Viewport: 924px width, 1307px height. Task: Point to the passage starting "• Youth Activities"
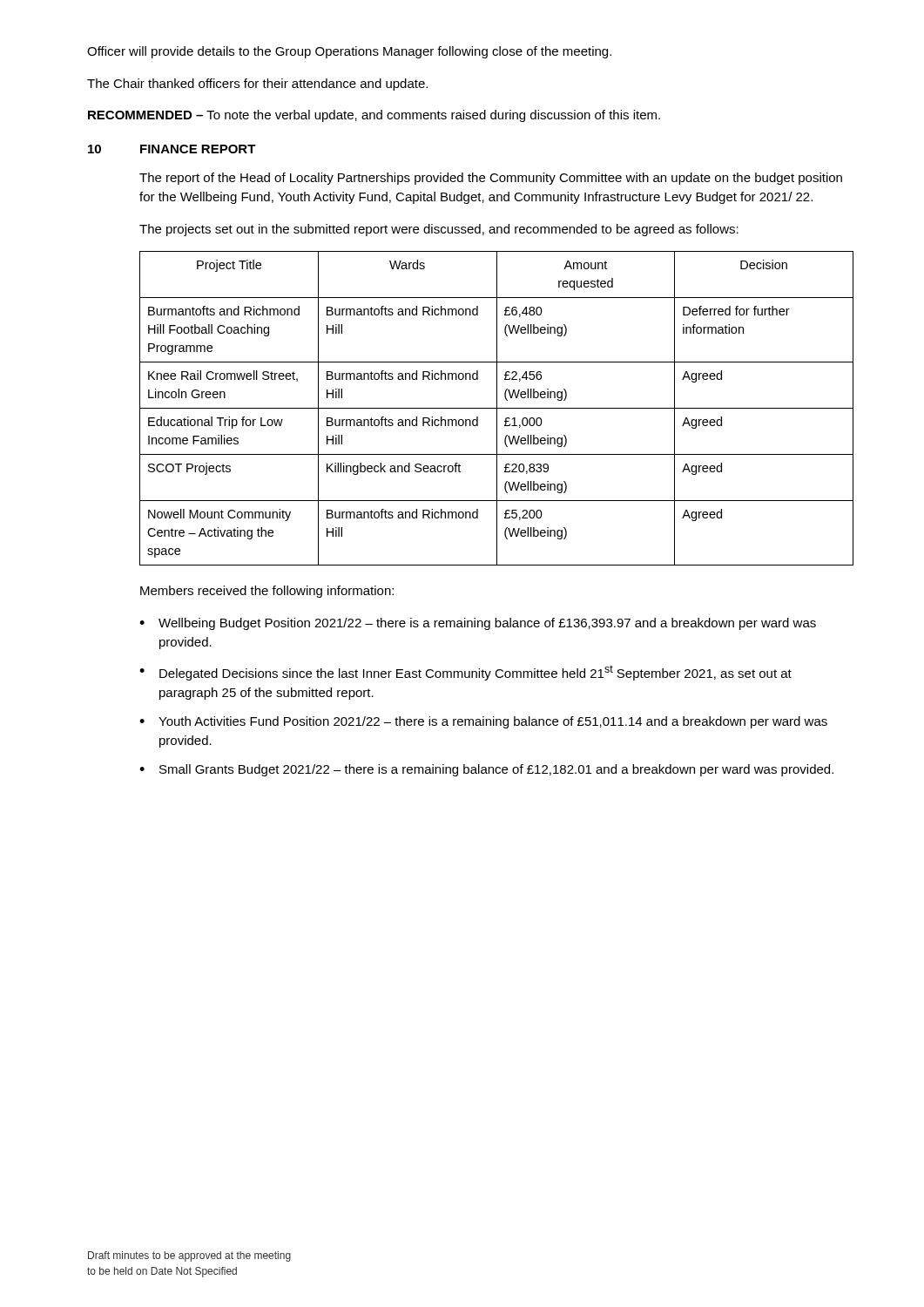tap(496, 731)
